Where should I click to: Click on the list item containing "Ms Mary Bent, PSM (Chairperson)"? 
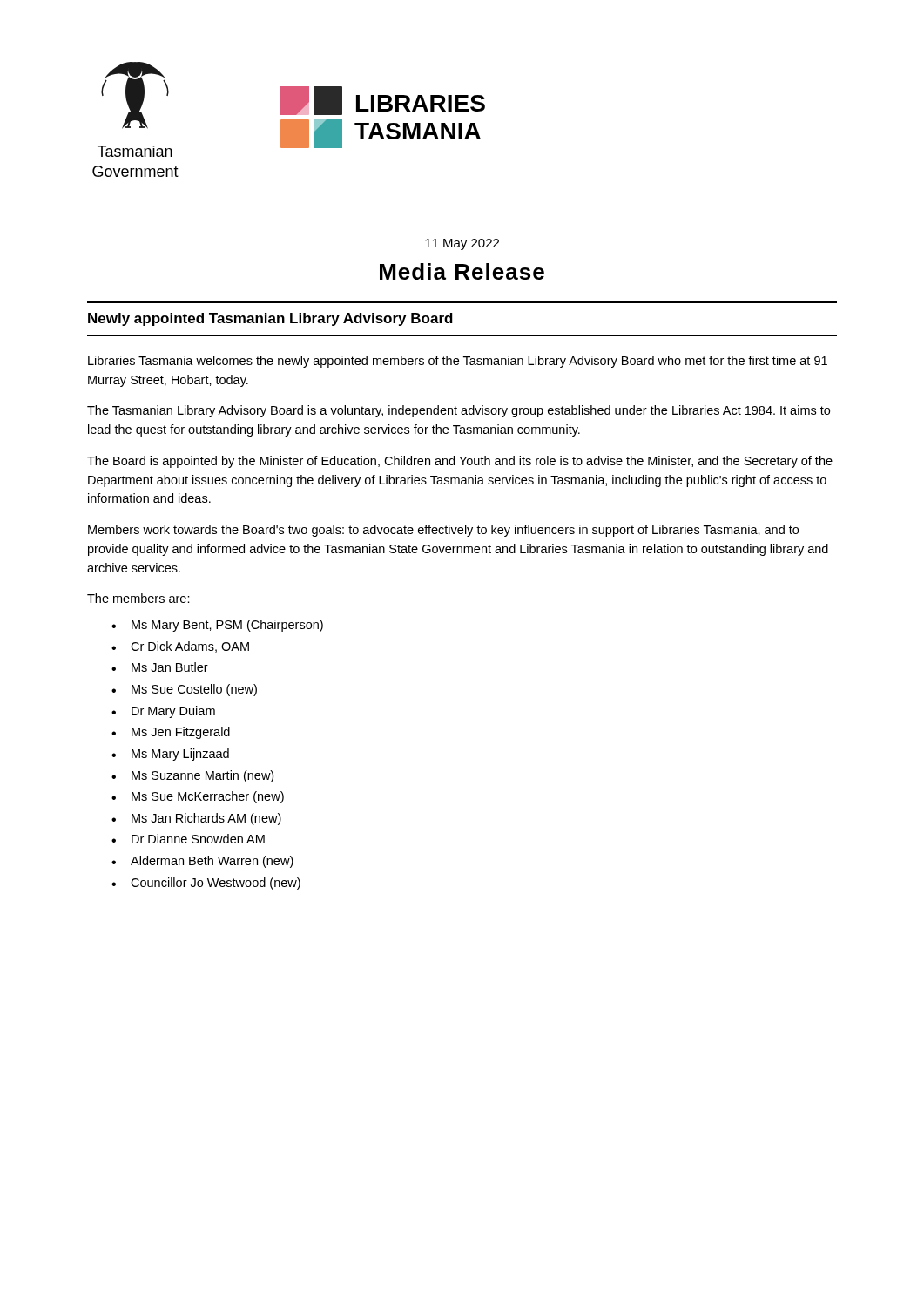point(227,625)
